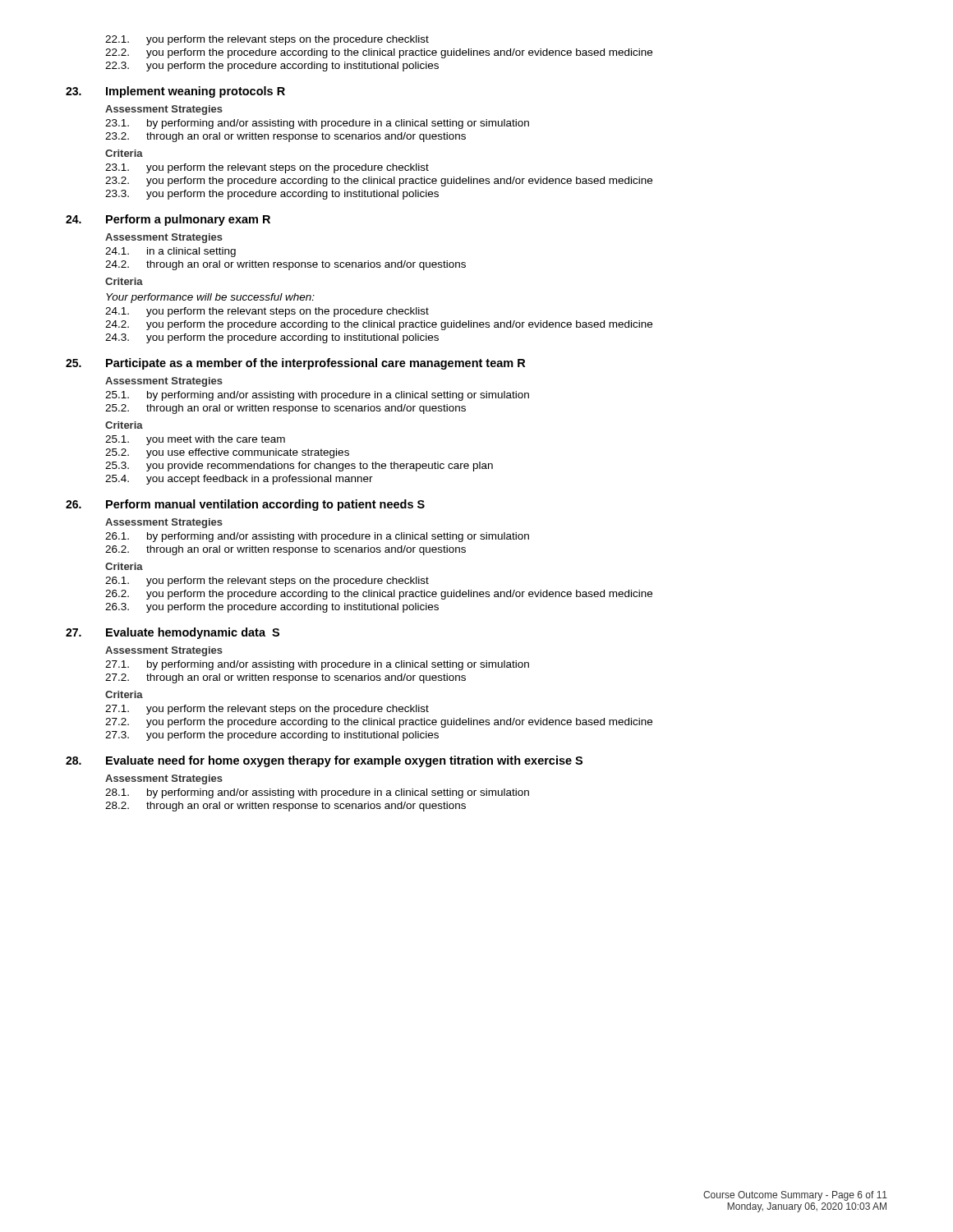Locate the element starting "26. Perform manual ventilation according to"
This screenshot has height=1232, width=953.
click(x=245, y=504)
